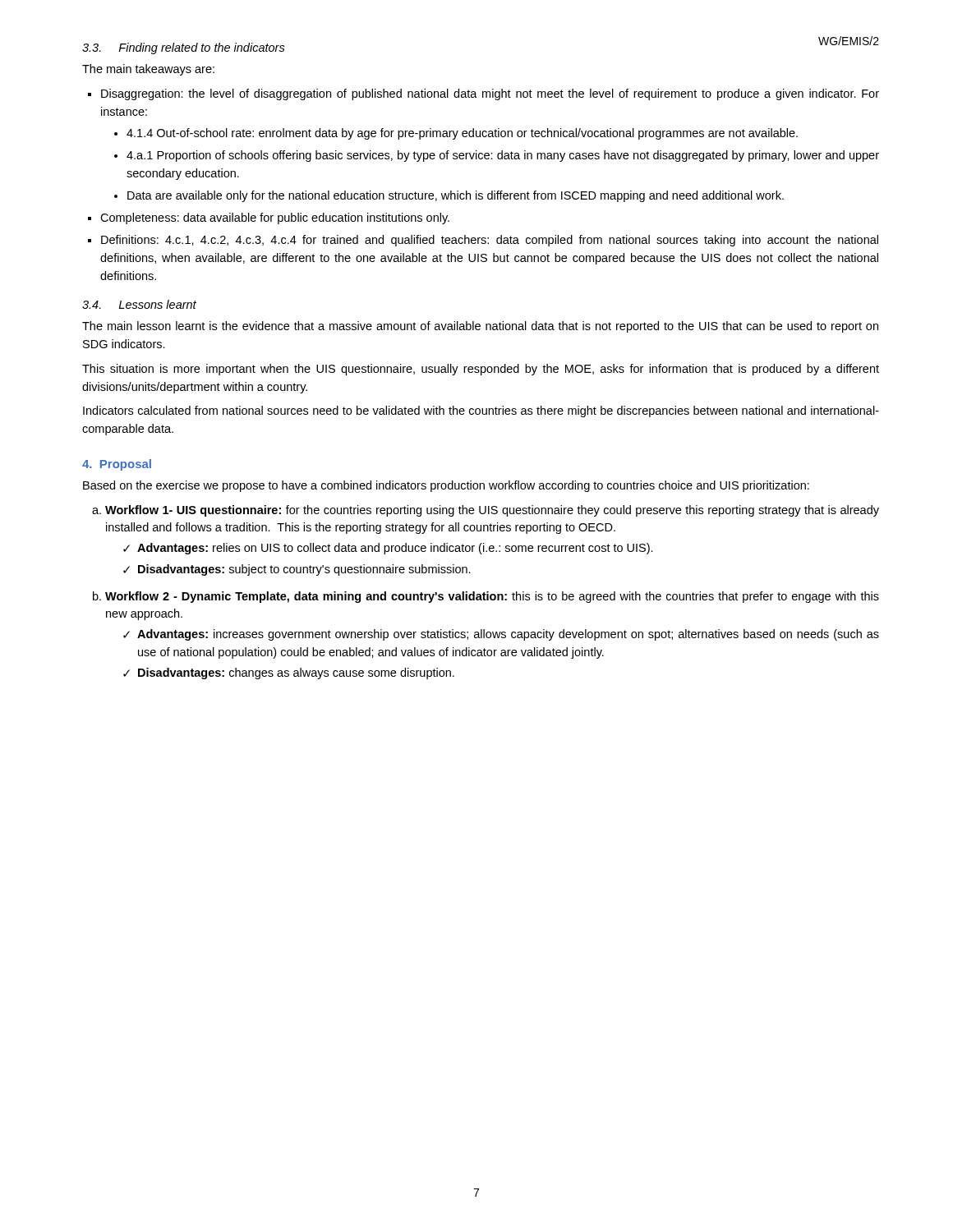Point to the block starting "4.1.4 Out-of-school rate: enrolment"
The image size is (953, 1232).
[463, 133]
